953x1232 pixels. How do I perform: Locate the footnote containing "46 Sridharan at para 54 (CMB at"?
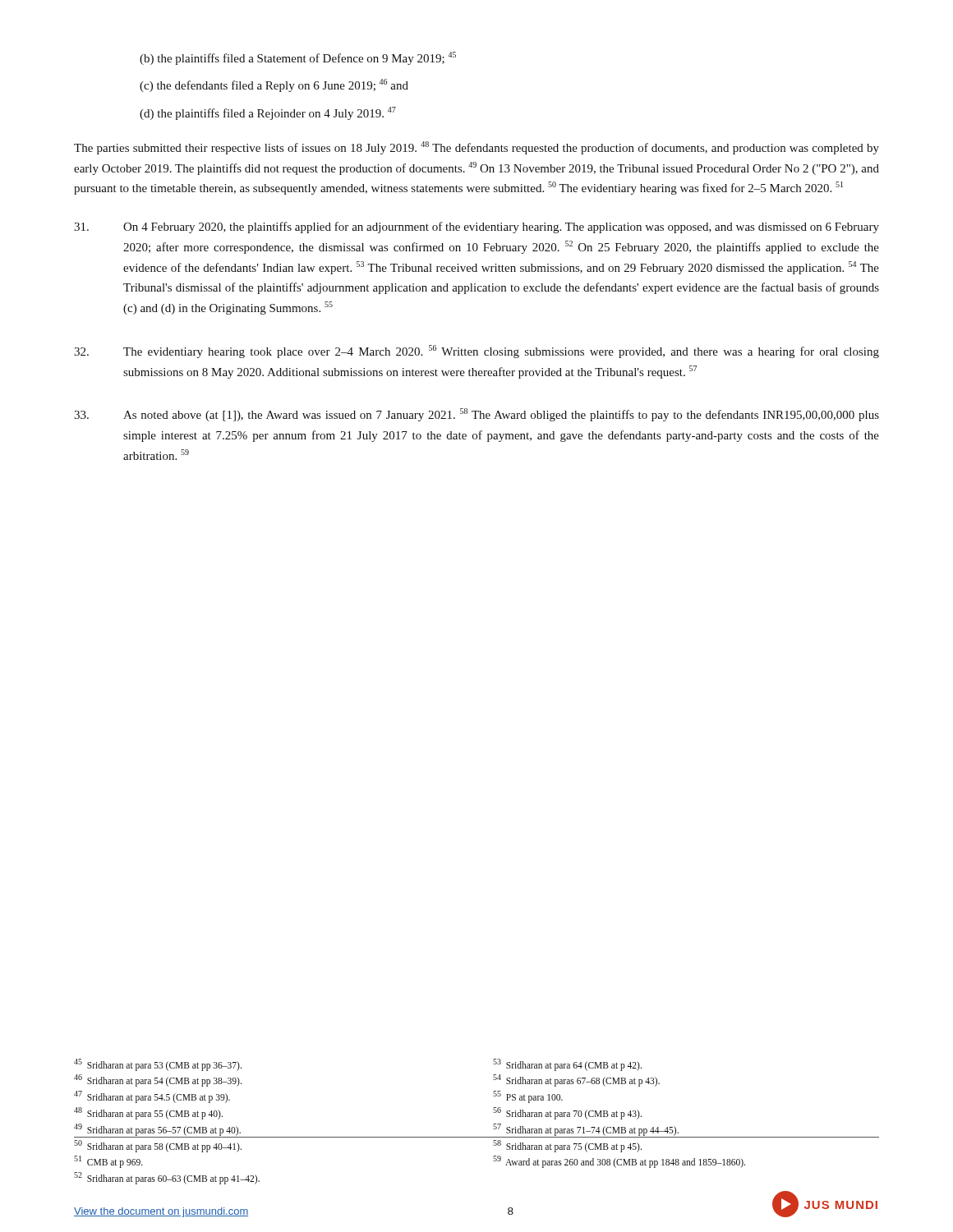click(158, 1080)
